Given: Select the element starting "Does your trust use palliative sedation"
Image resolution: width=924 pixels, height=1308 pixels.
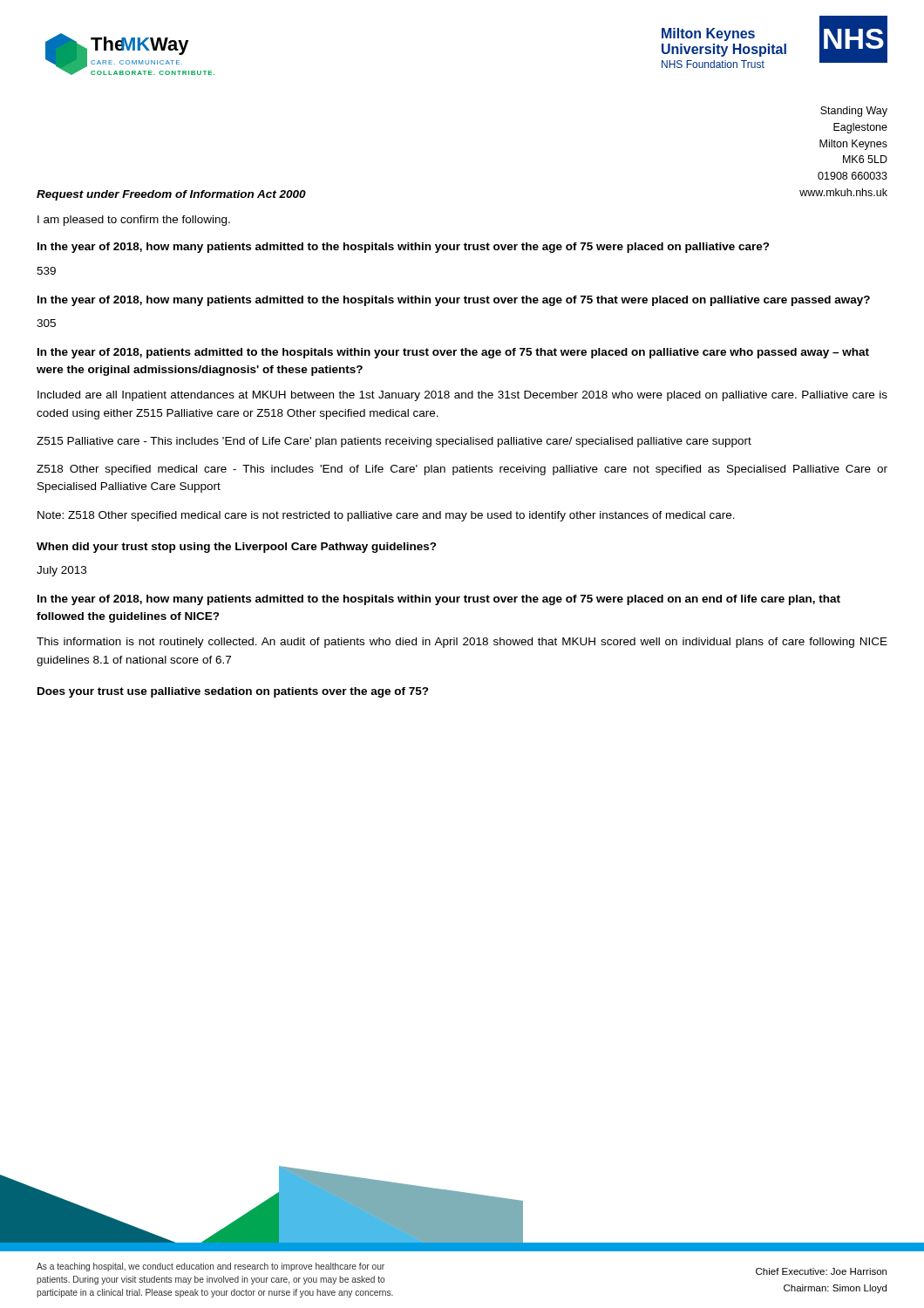Looking at the screenshot, I should 233,691.
